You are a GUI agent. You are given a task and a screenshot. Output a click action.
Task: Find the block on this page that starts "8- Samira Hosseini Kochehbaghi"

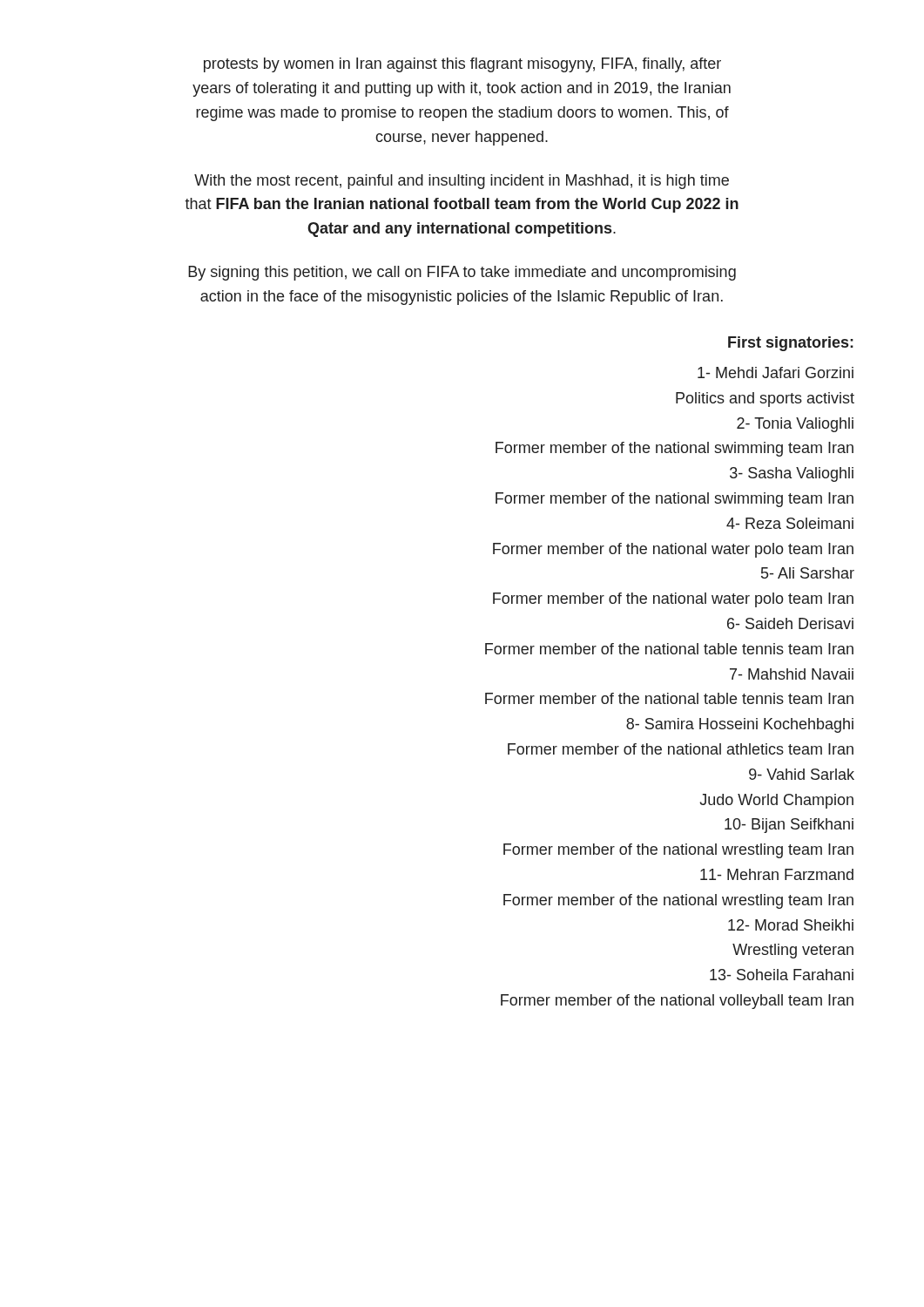tap(740, 725)
